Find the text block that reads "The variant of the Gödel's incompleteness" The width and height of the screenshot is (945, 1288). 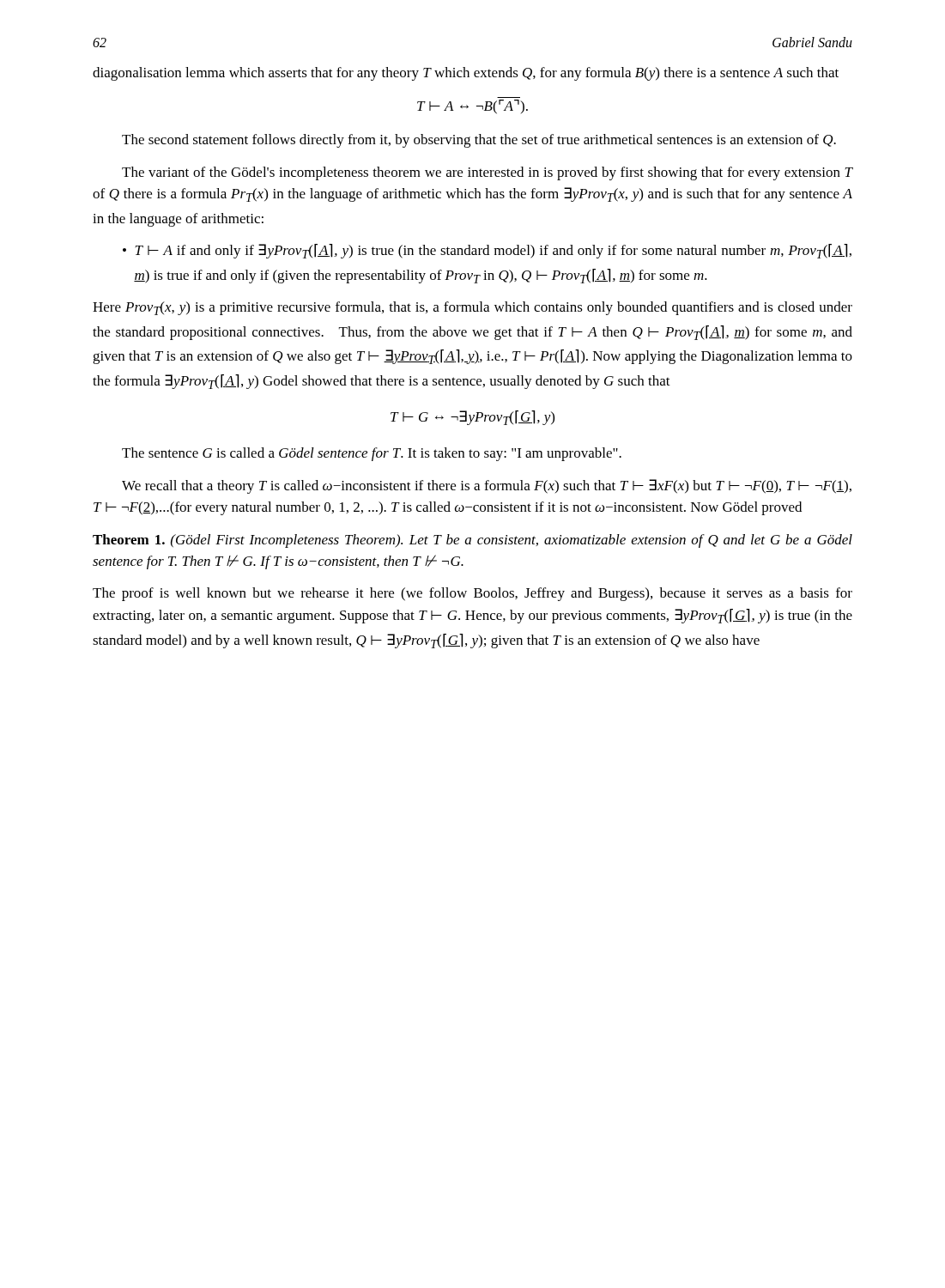tap(472, 195)
